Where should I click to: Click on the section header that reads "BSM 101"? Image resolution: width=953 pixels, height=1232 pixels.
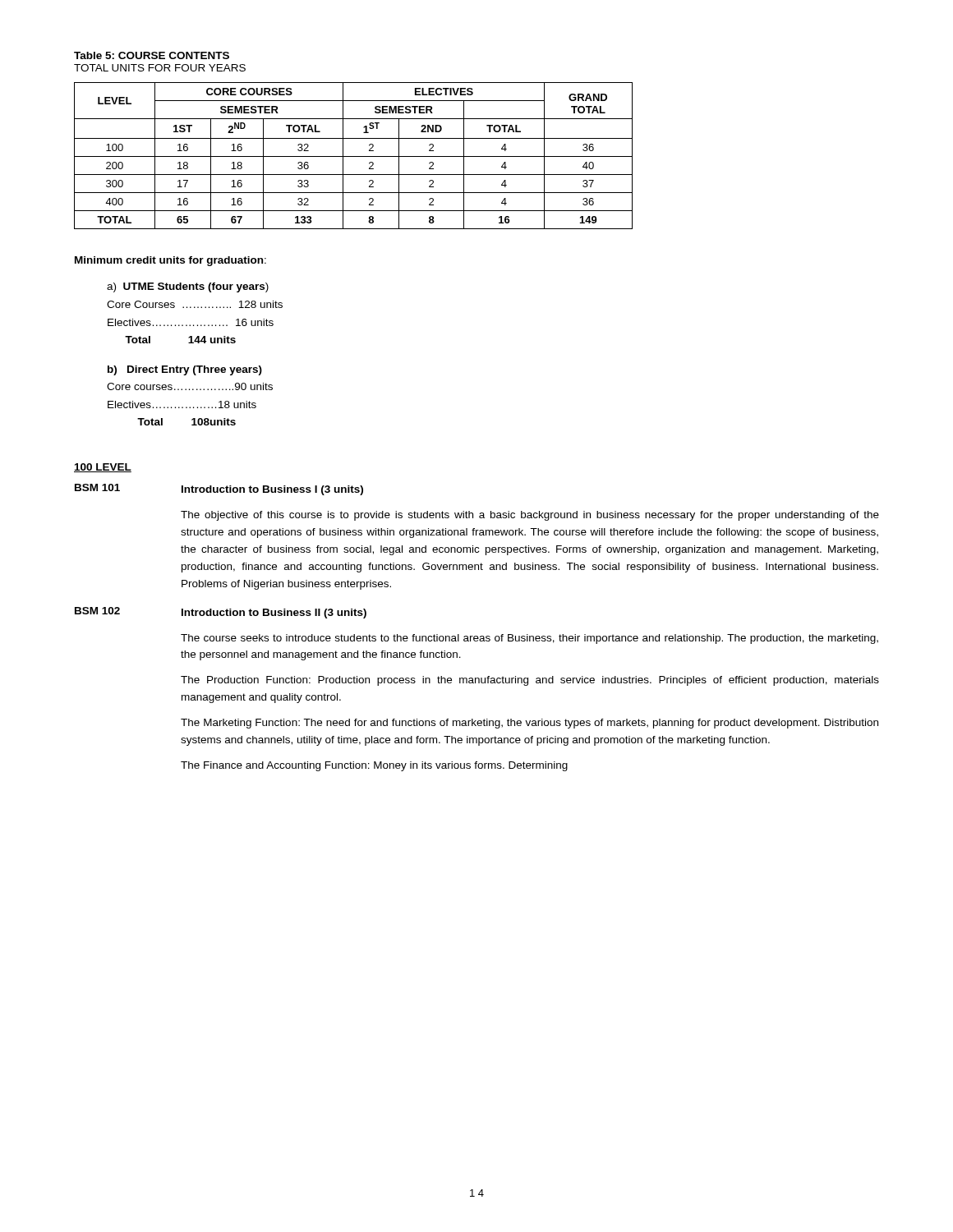click(x=97, y=488)
